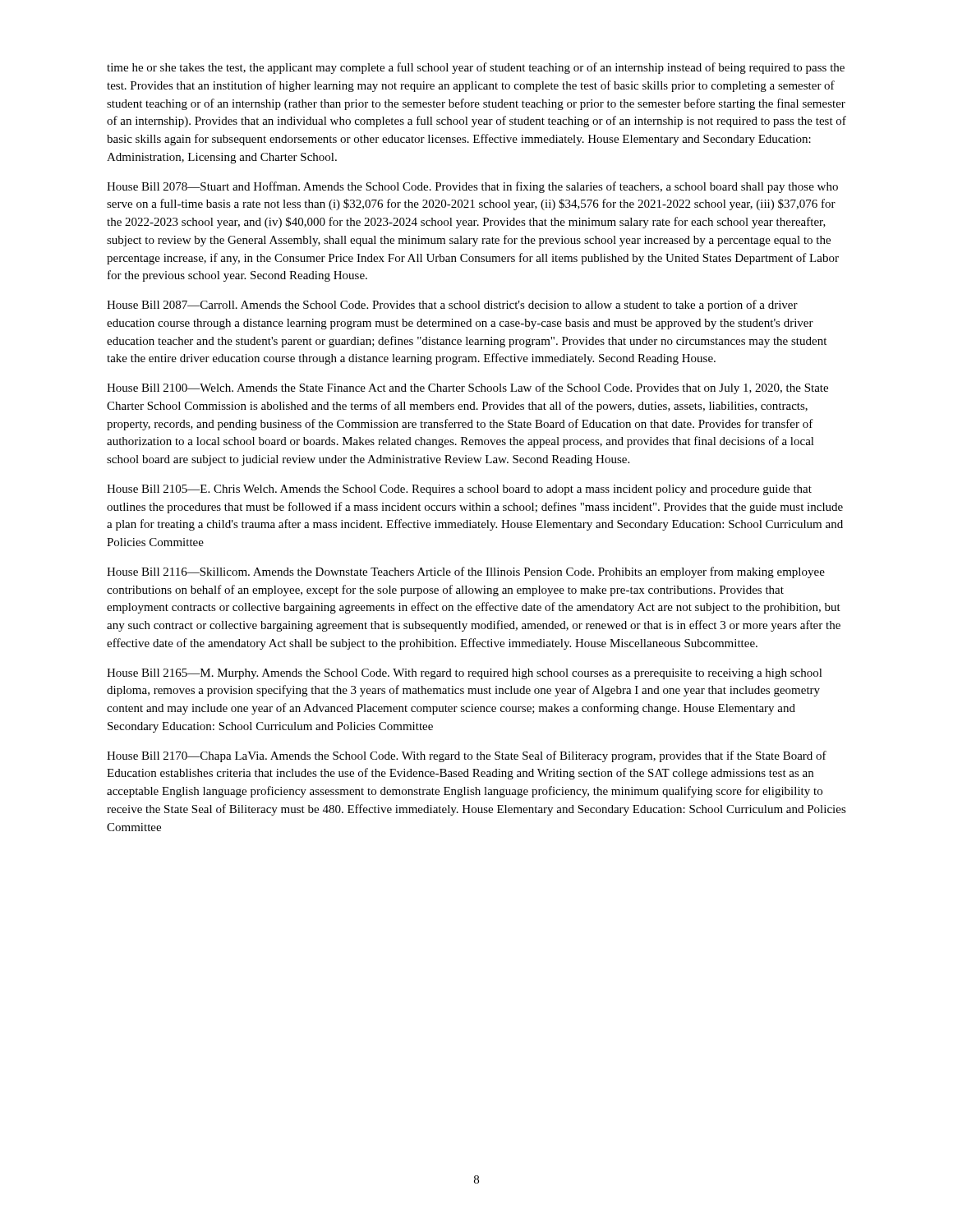
Task: Select the text block that says "House Bill 2170—Chapa LaVia."
Action: click(476, 791)
